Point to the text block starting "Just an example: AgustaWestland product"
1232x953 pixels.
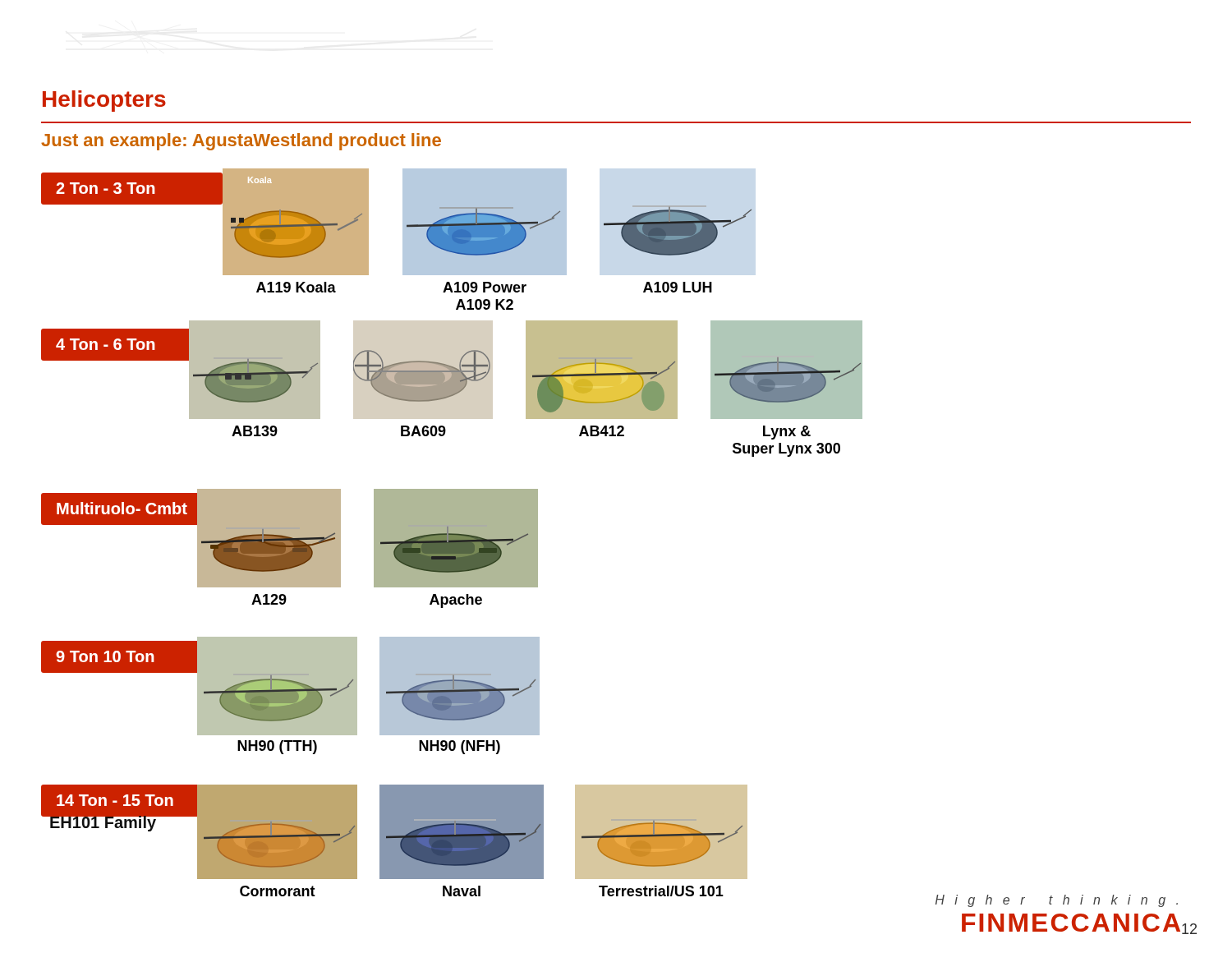[x=241, y=140]
